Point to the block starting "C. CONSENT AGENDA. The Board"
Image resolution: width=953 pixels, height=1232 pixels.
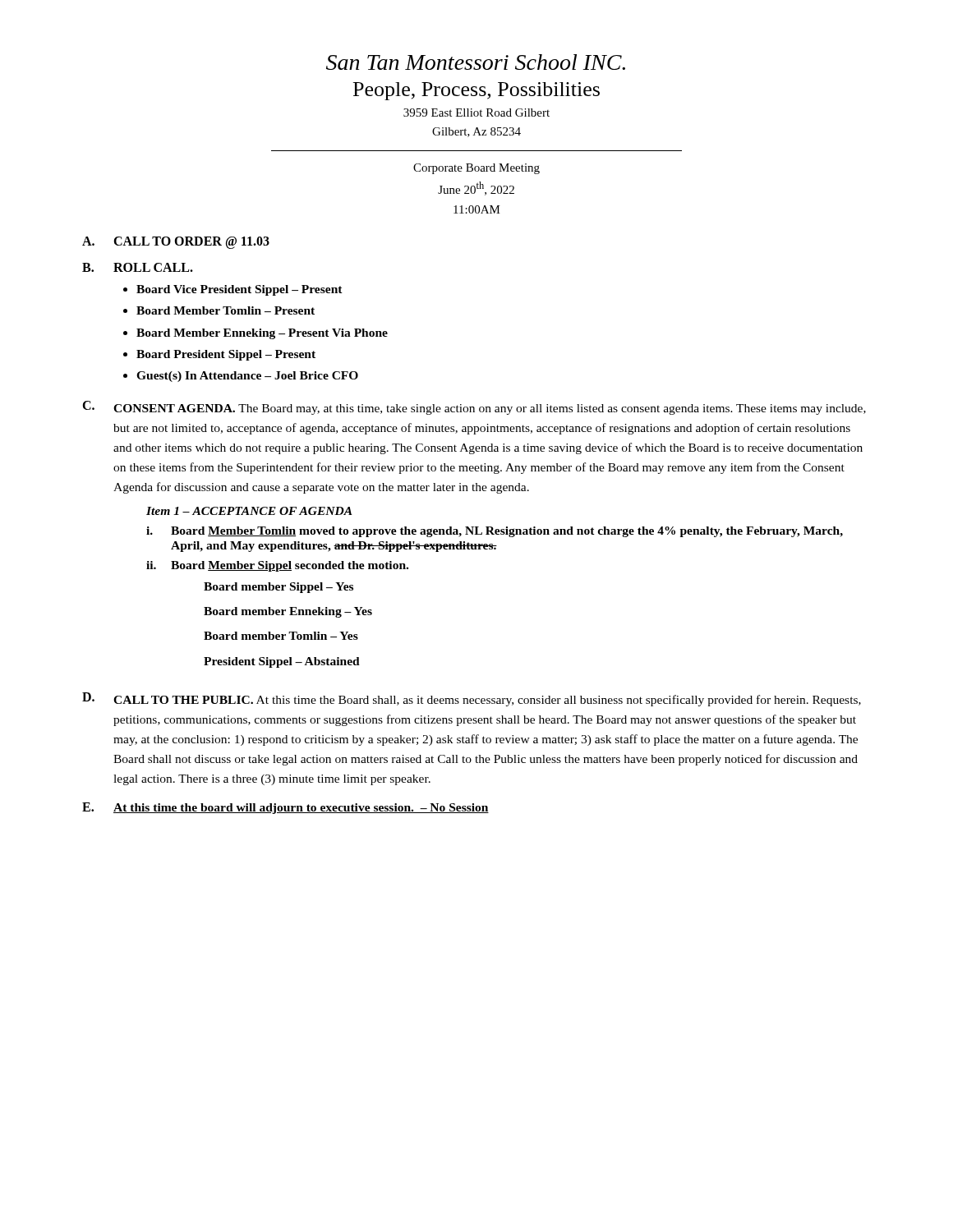[x=476, y=538]
